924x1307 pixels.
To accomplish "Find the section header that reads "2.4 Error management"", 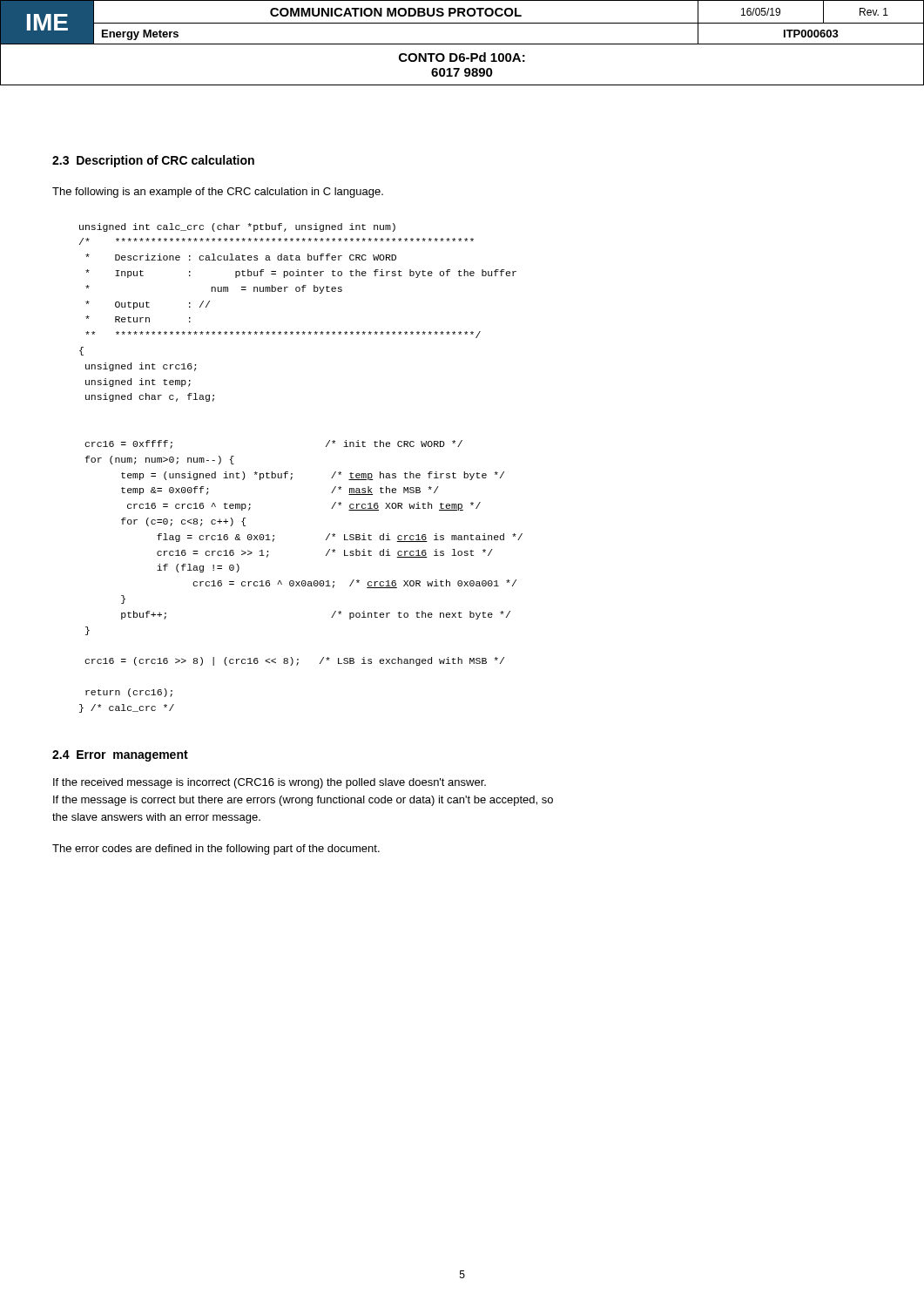I will point(120,754).
